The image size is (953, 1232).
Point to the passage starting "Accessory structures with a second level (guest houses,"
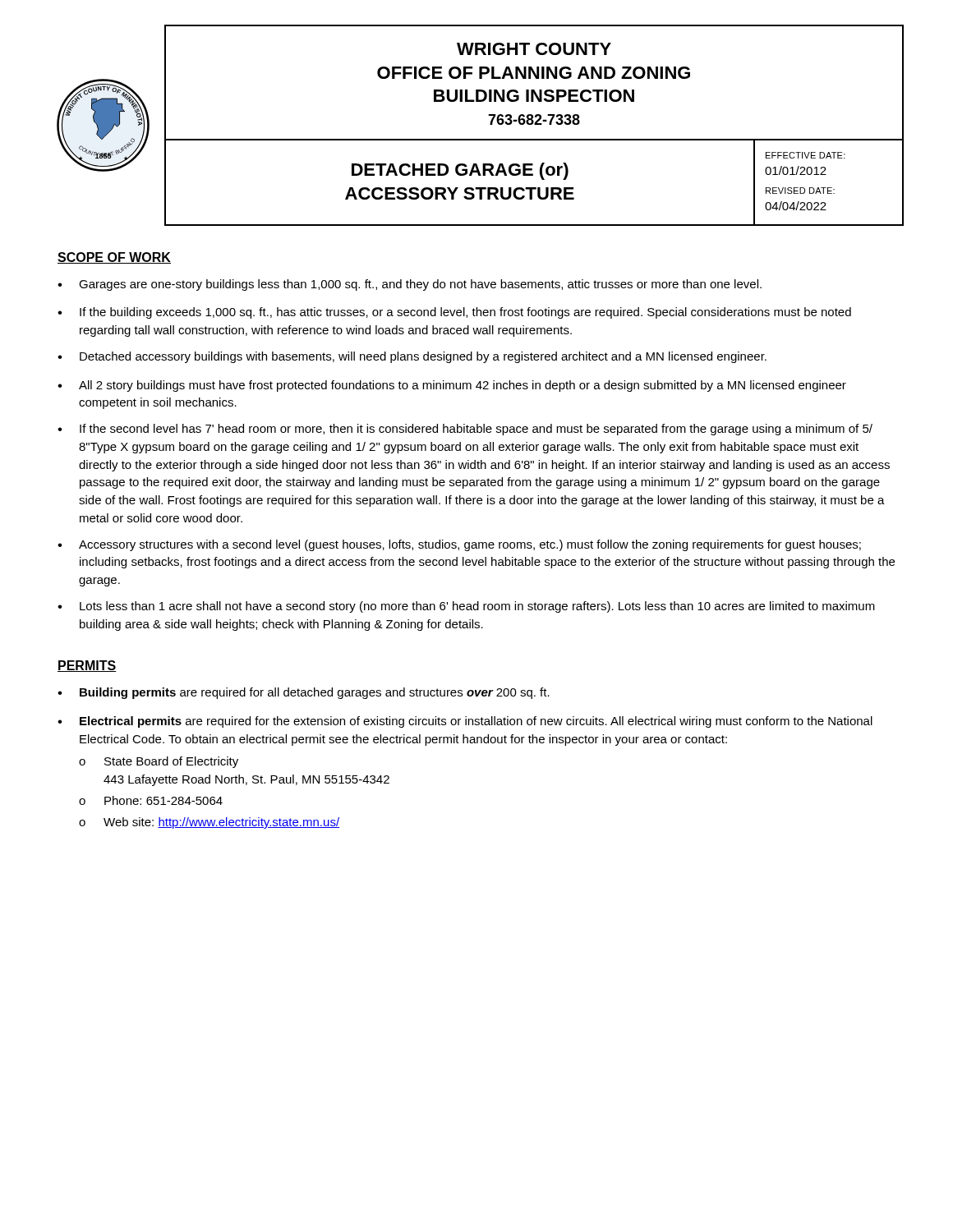tap(476, 562)
